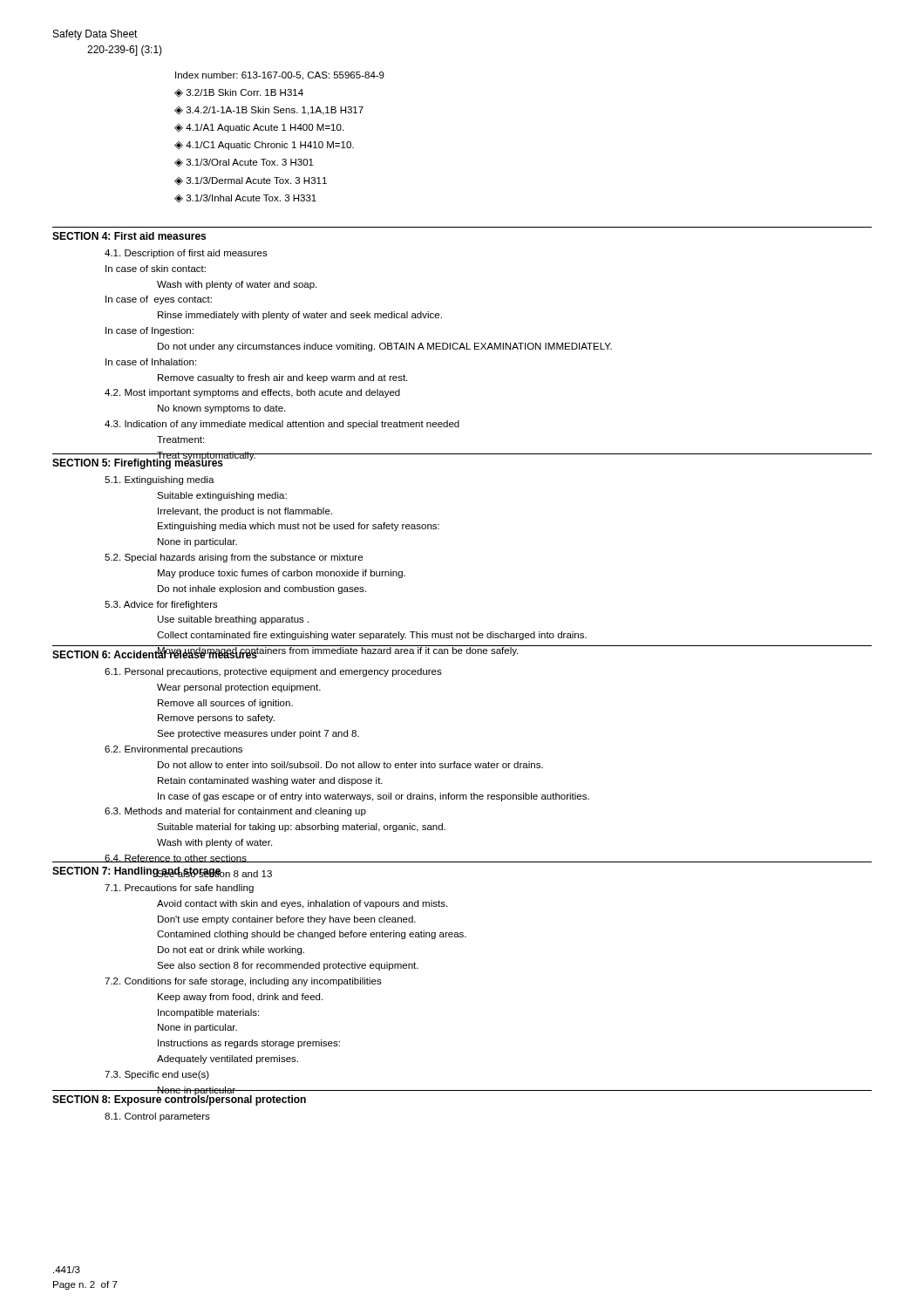
Task: Find the text with the text "1. Control parameters"
Action: [157, 1117]
